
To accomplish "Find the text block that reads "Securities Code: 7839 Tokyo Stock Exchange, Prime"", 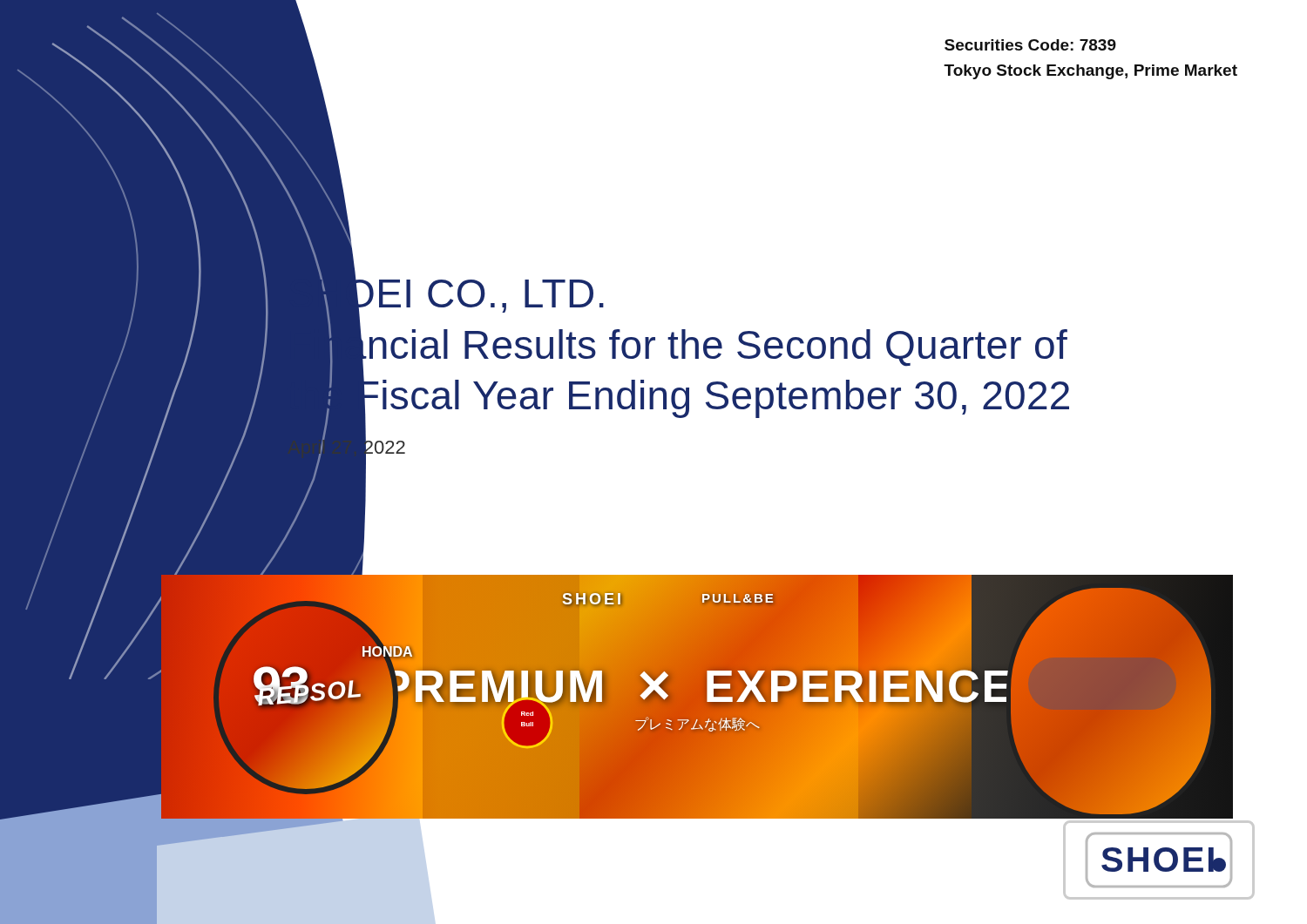I will (1091, 58).
